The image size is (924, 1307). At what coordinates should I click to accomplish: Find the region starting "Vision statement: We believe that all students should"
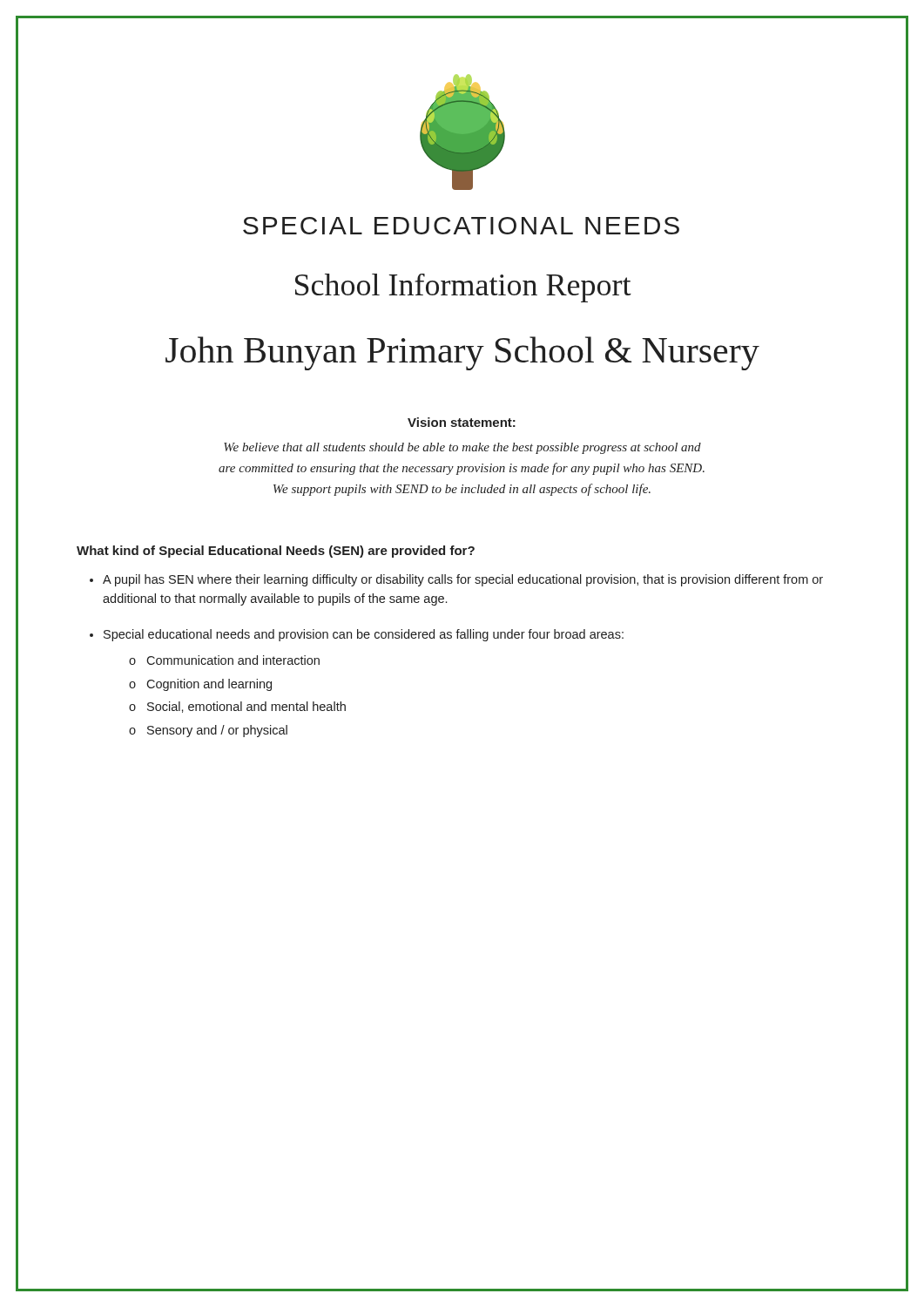(x=462, y=457)
